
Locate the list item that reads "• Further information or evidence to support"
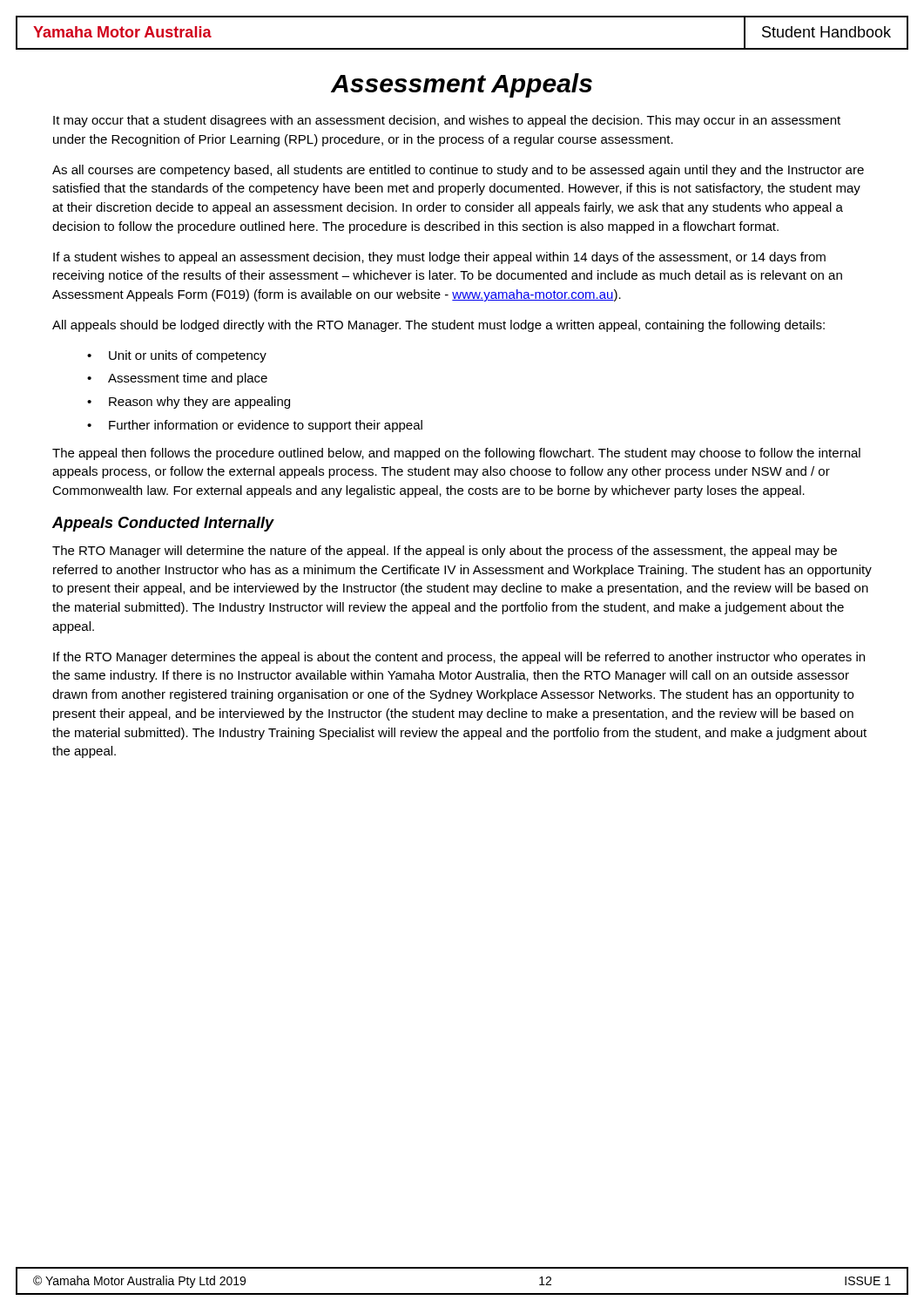(x=255, y=425)
